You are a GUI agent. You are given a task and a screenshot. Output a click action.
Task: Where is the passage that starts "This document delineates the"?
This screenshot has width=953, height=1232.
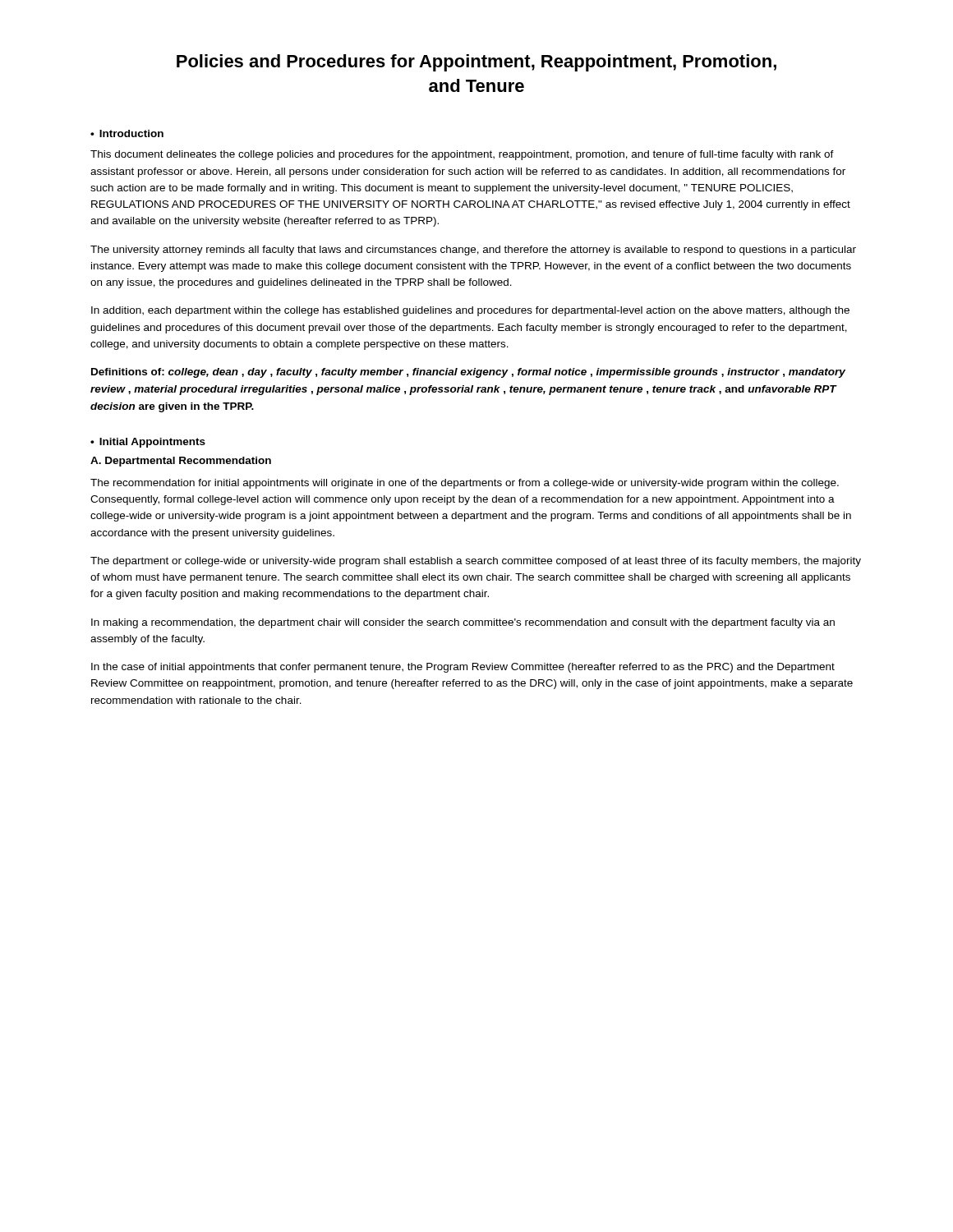tap(470, 188)
